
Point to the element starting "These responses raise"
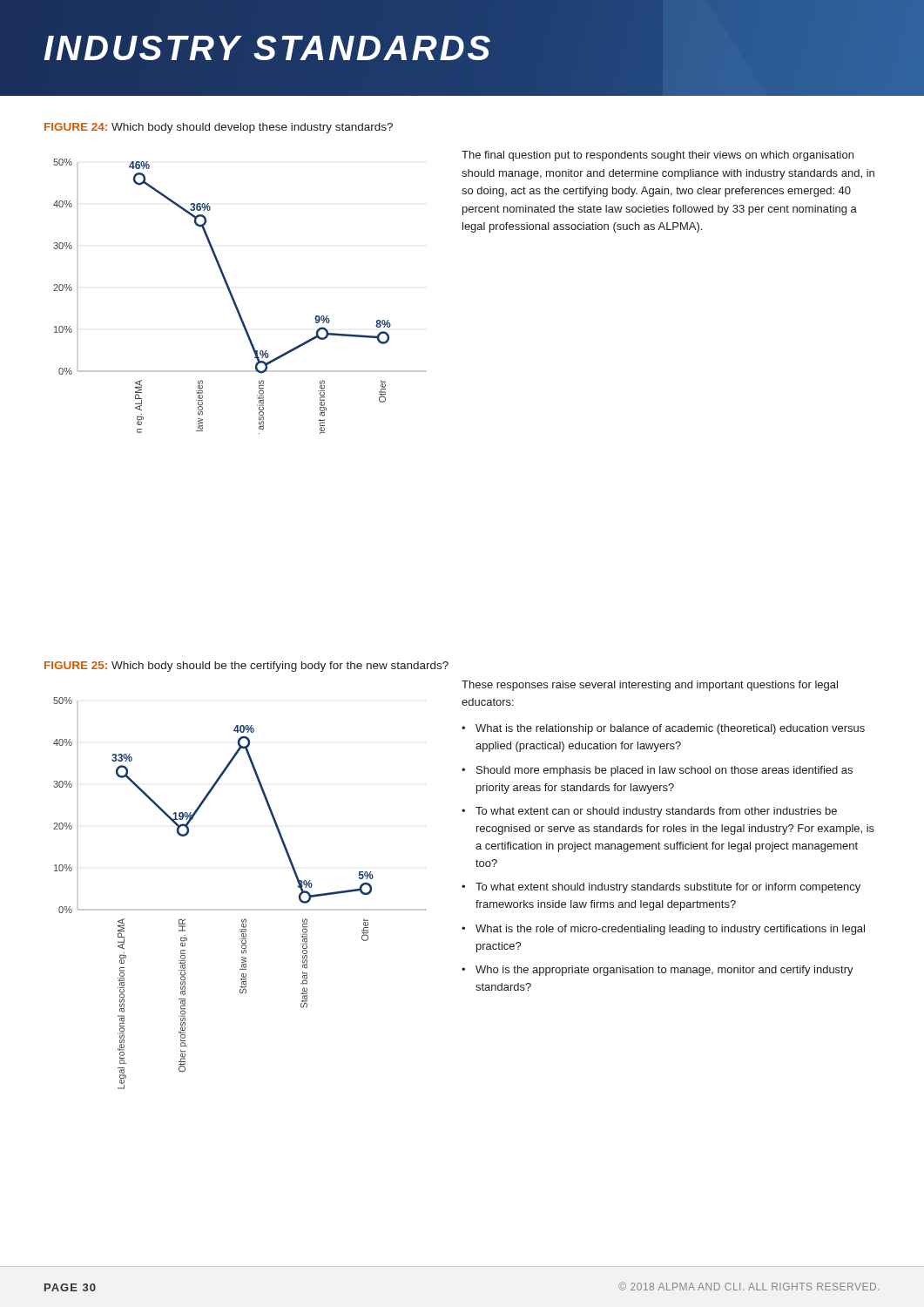[x=650, y=693]
